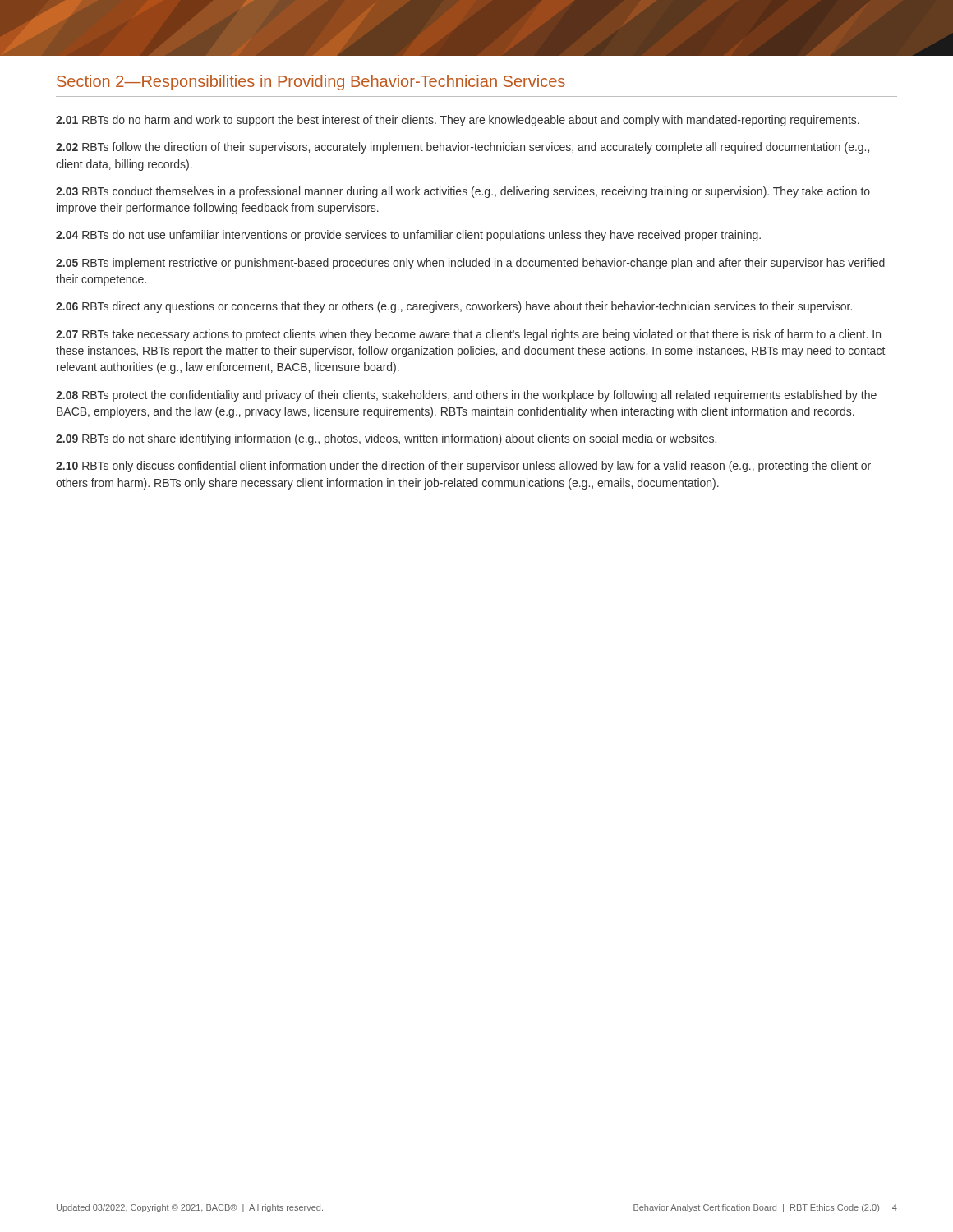Find a section header
This screenshot has height=1232, width=953.
click(476, 82)
